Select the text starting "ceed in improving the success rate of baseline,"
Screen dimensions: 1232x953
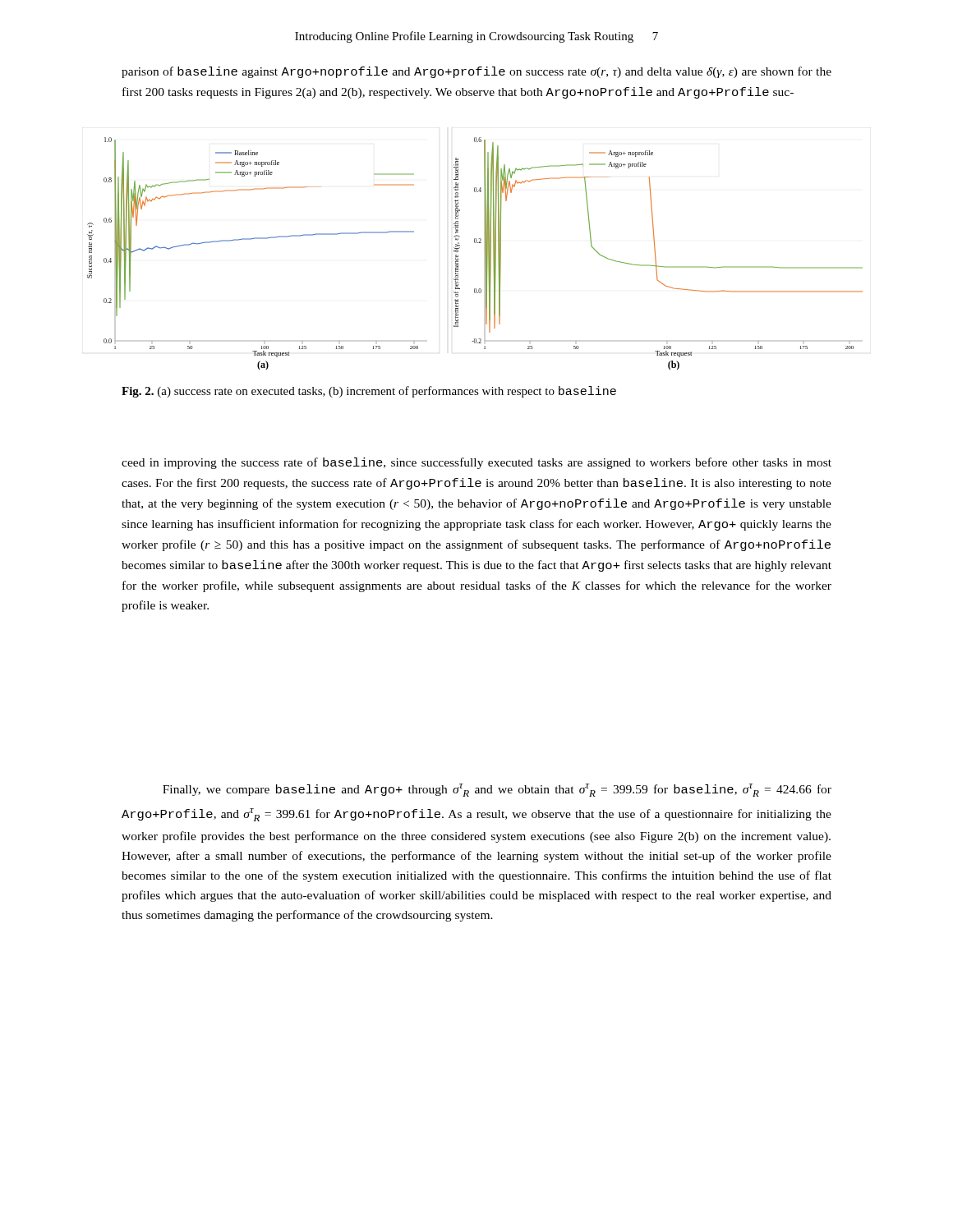pyautogui.click(x=476, y=534)
